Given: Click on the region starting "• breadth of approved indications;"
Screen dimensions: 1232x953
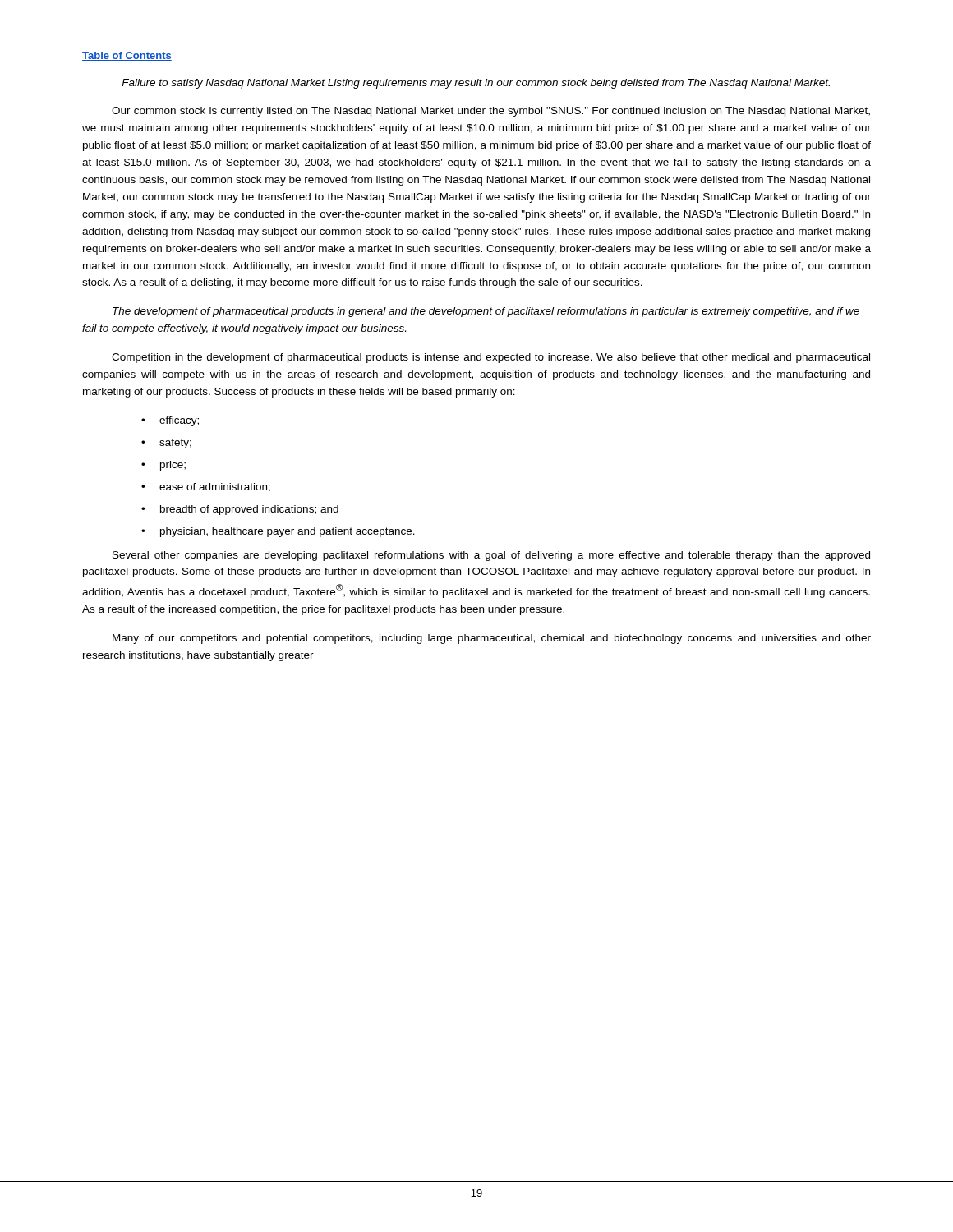Looking at the screenshot, I should [240, 509].
